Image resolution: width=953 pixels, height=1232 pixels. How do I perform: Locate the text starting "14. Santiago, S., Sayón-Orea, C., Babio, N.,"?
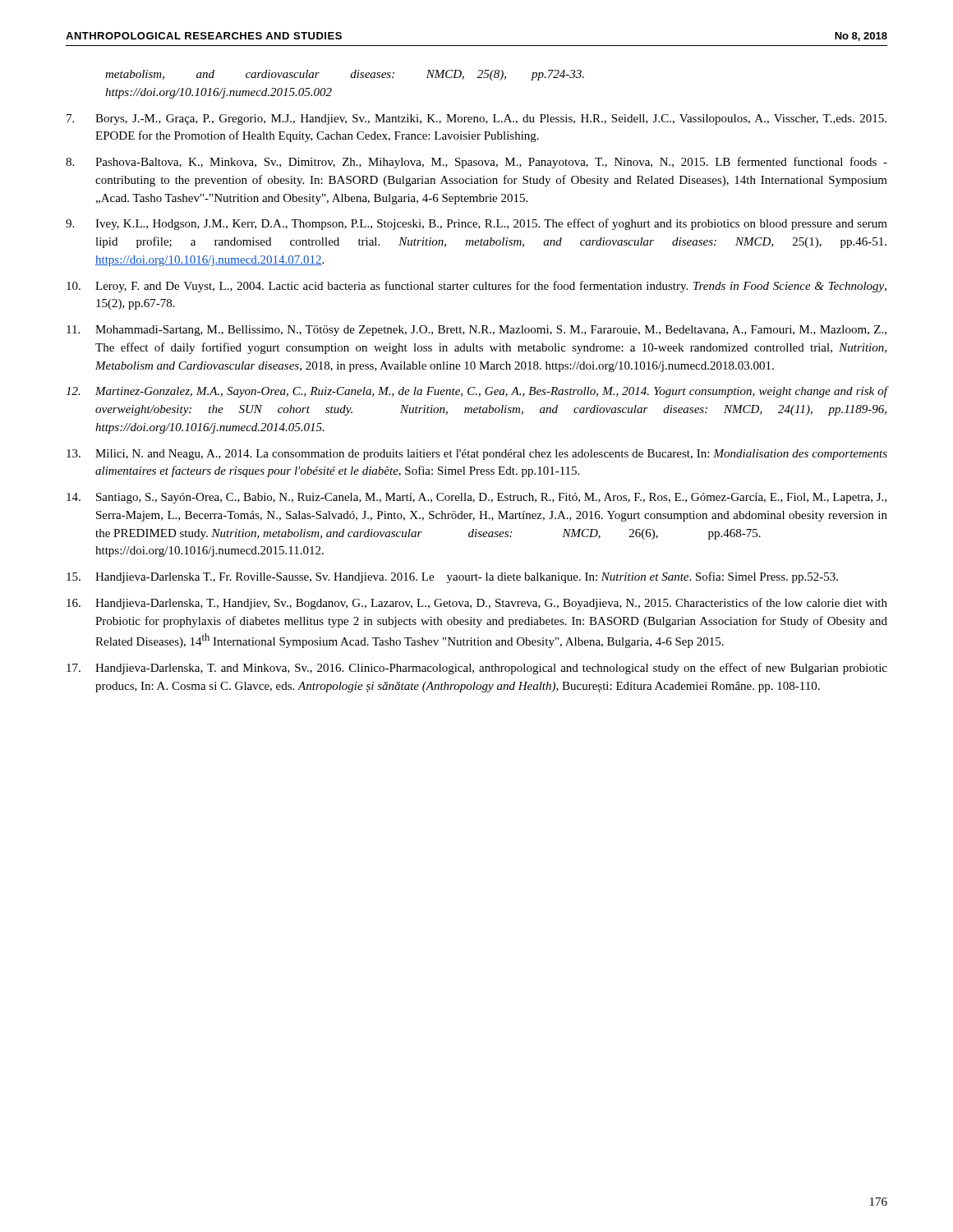(x=476, y=524)
